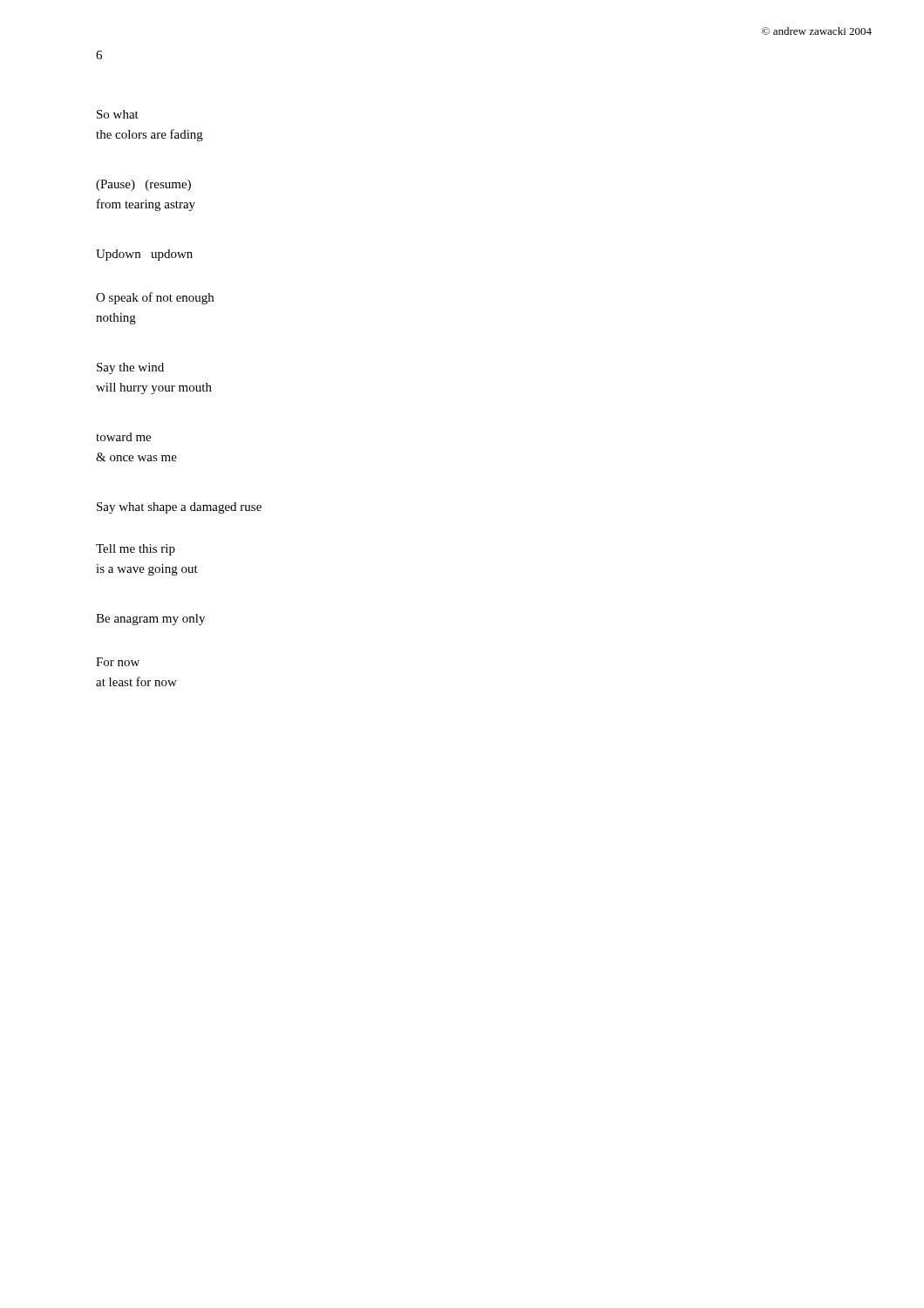924x1308 pixels.
Task: Find the block on this page that starts "So whatthe colors"
Action: coord(149,124)
